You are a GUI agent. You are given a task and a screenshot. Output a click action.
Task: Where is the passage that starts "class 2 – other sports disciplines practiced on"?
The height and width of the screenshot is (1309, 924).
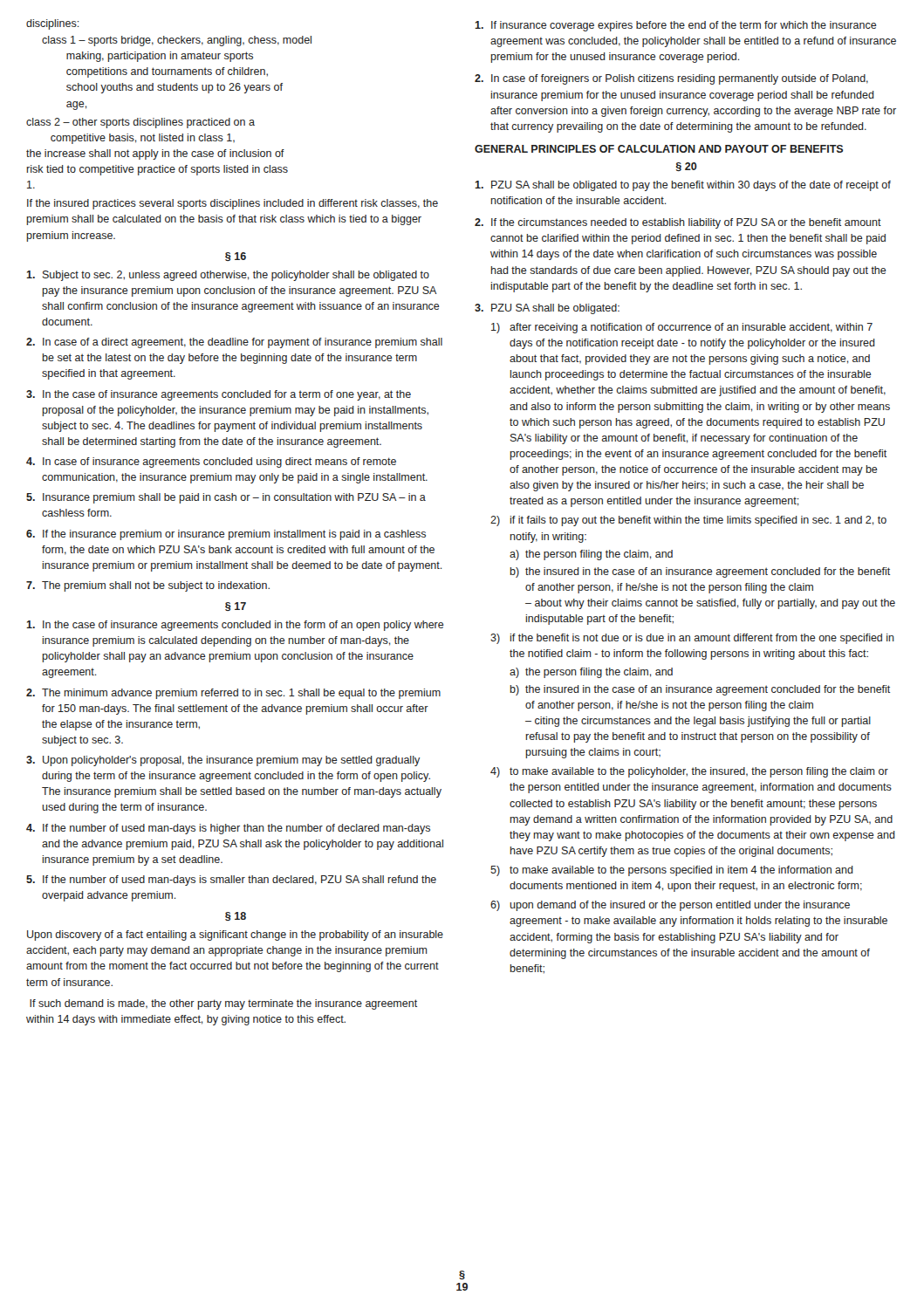pyautogui.click(x=157, y=153)
